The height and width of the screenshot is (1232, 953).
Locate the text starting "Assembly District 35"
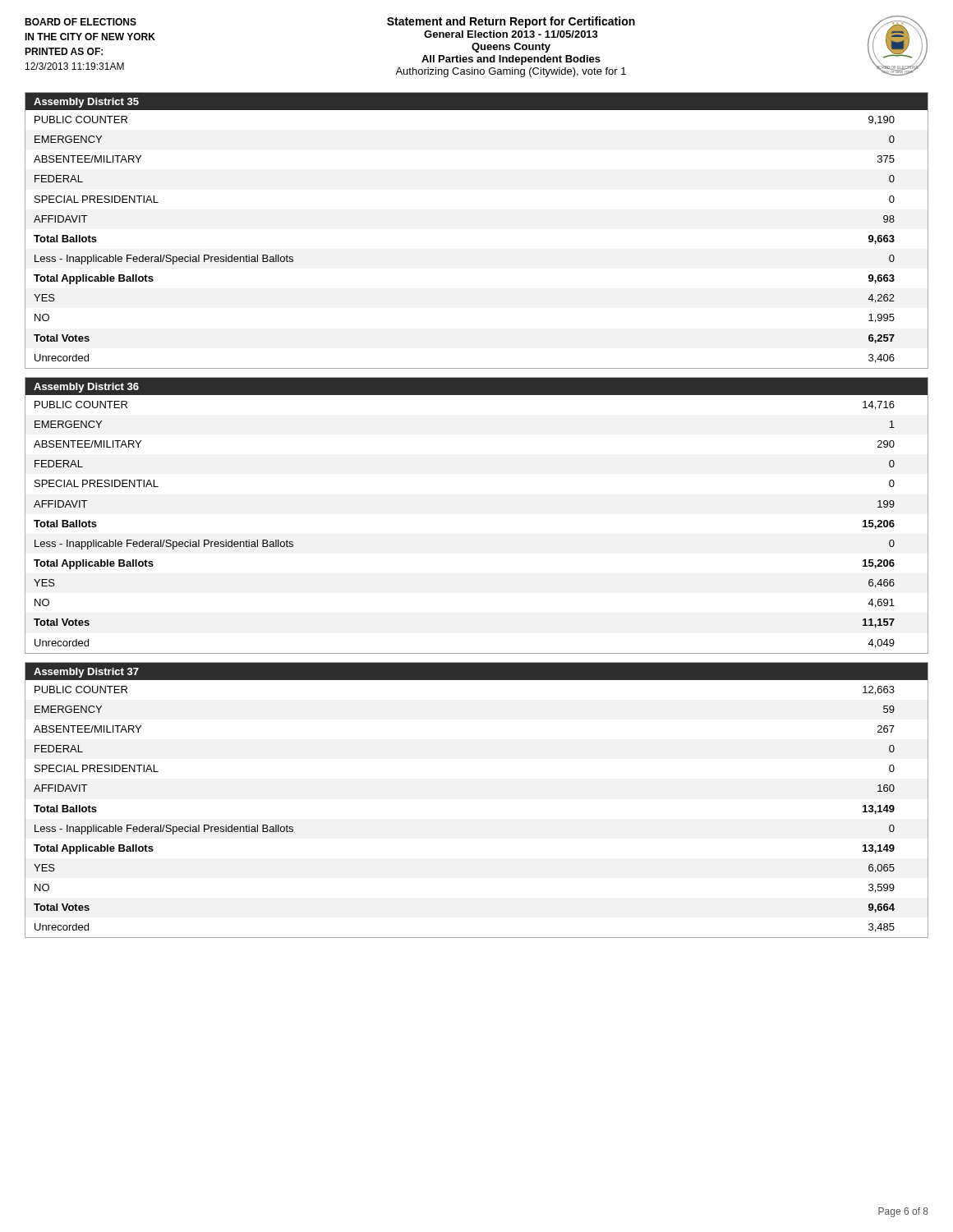click(x=86, y=101)
